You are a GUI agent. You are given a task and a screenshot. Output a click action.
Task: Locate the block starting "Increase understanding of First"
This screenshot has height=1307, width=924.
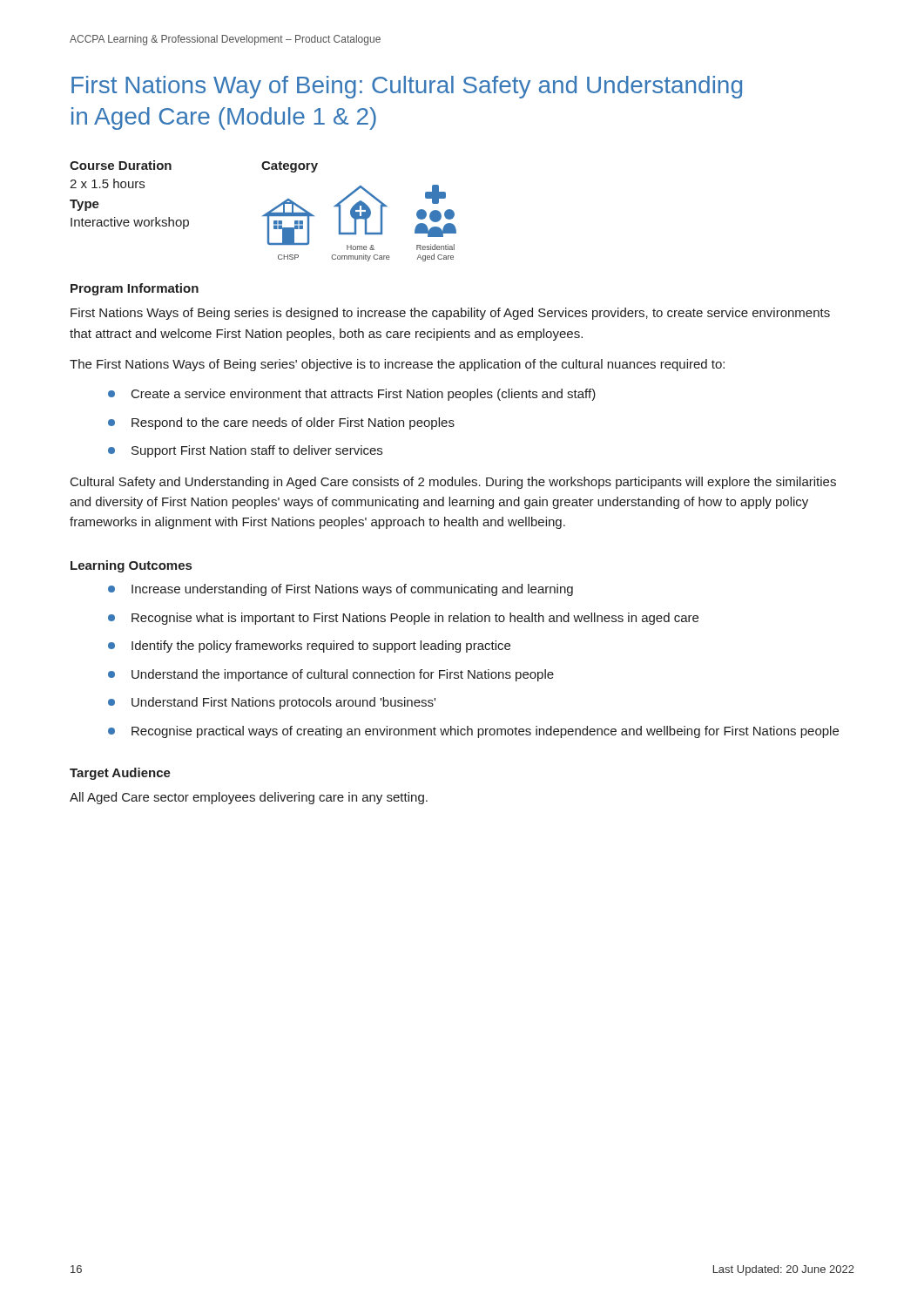click(x=352, y=589)
